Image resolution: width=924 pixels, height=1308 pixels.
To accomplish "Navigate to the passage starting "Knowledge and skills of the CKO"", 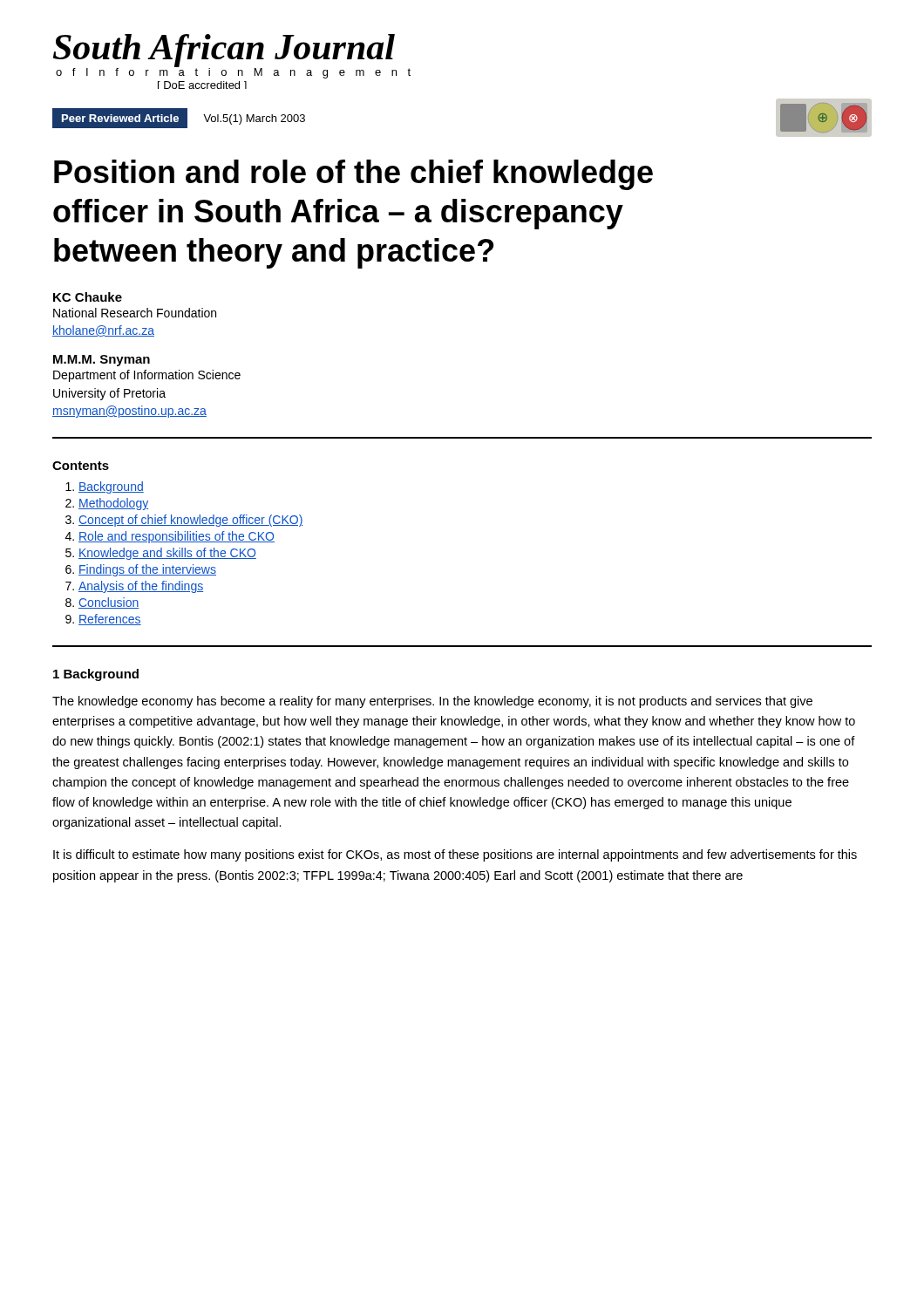I will pos(167,553).
